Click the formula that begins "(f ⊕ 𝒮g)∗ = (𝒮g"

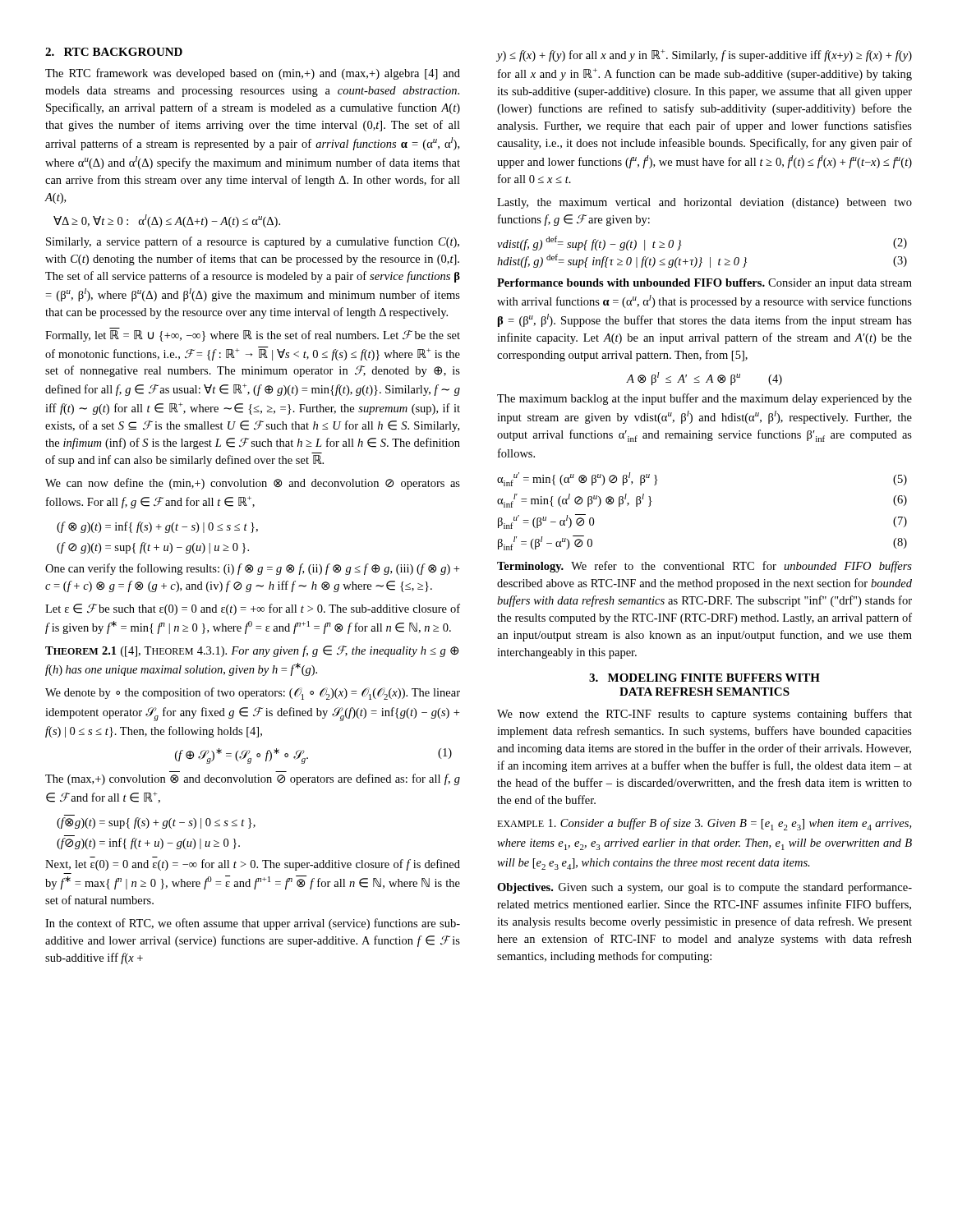point(313,755)
